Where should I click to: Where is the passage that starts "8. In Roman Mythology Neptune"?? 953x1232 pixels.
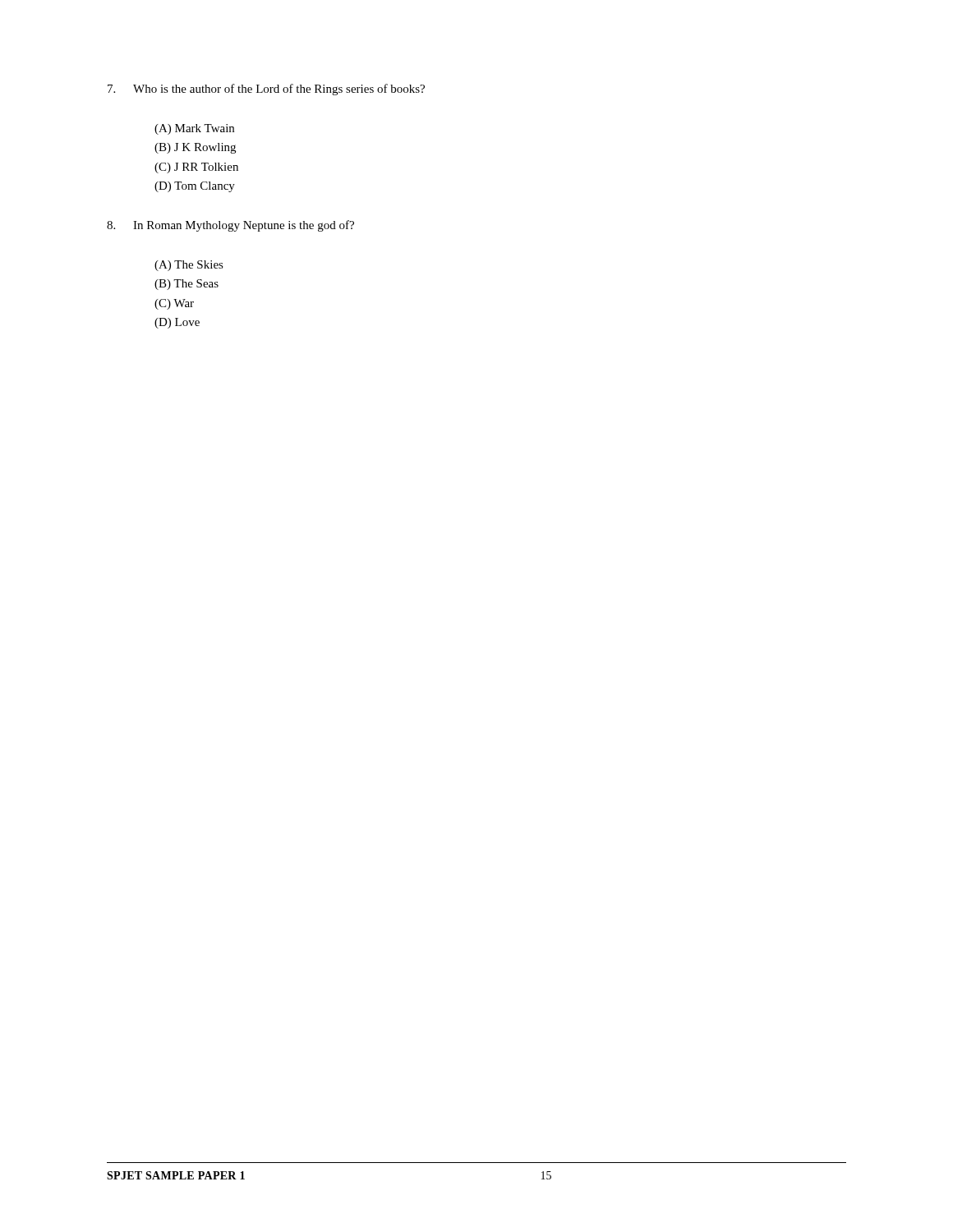click(231, 225)
